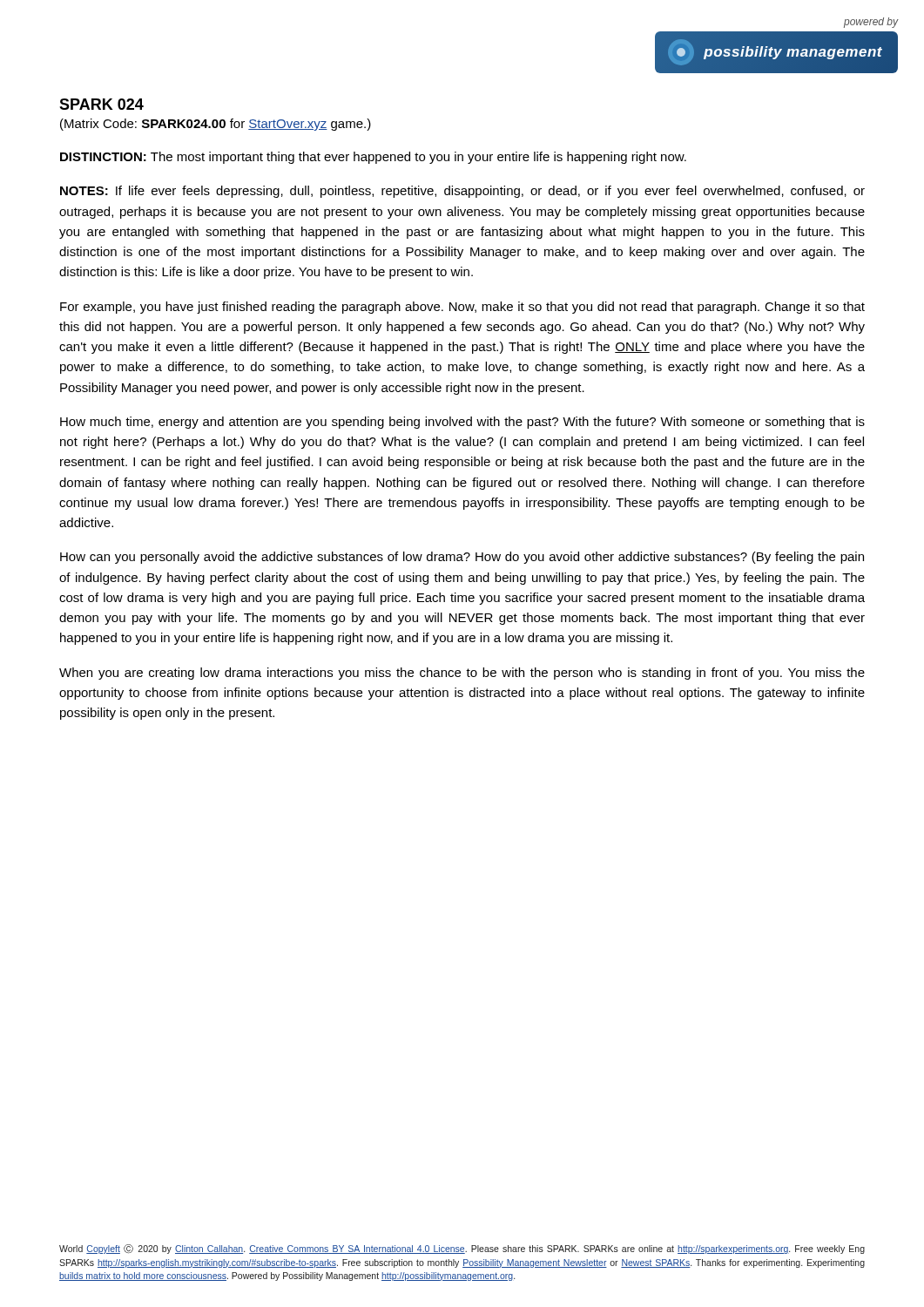Select the text block with the text "How can you personally avoid the addictive substances"
Screen dimensions: 1307x924
click(462, 597)
